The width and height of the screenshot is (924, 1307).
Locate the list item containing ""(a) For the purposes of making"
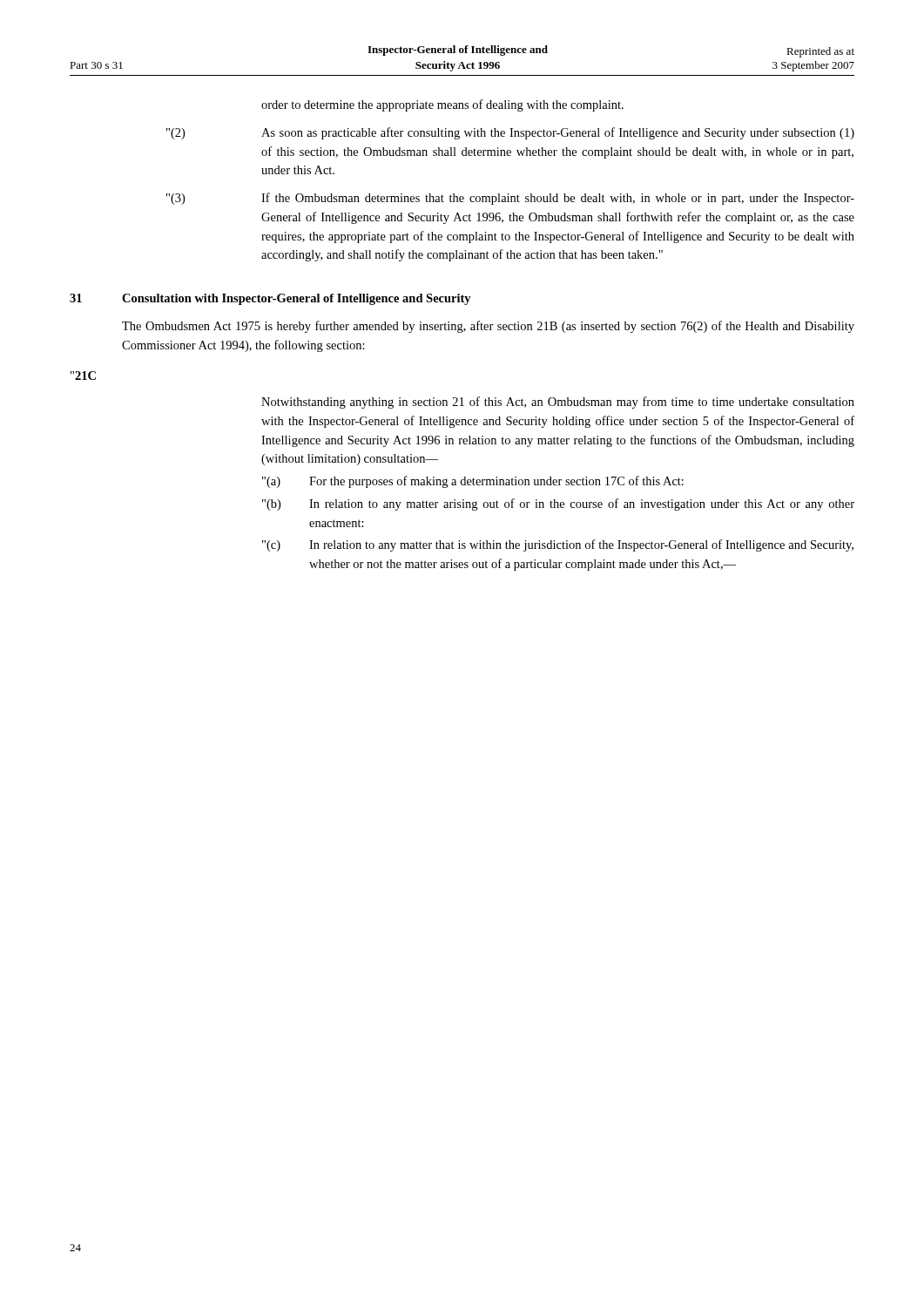558,482
